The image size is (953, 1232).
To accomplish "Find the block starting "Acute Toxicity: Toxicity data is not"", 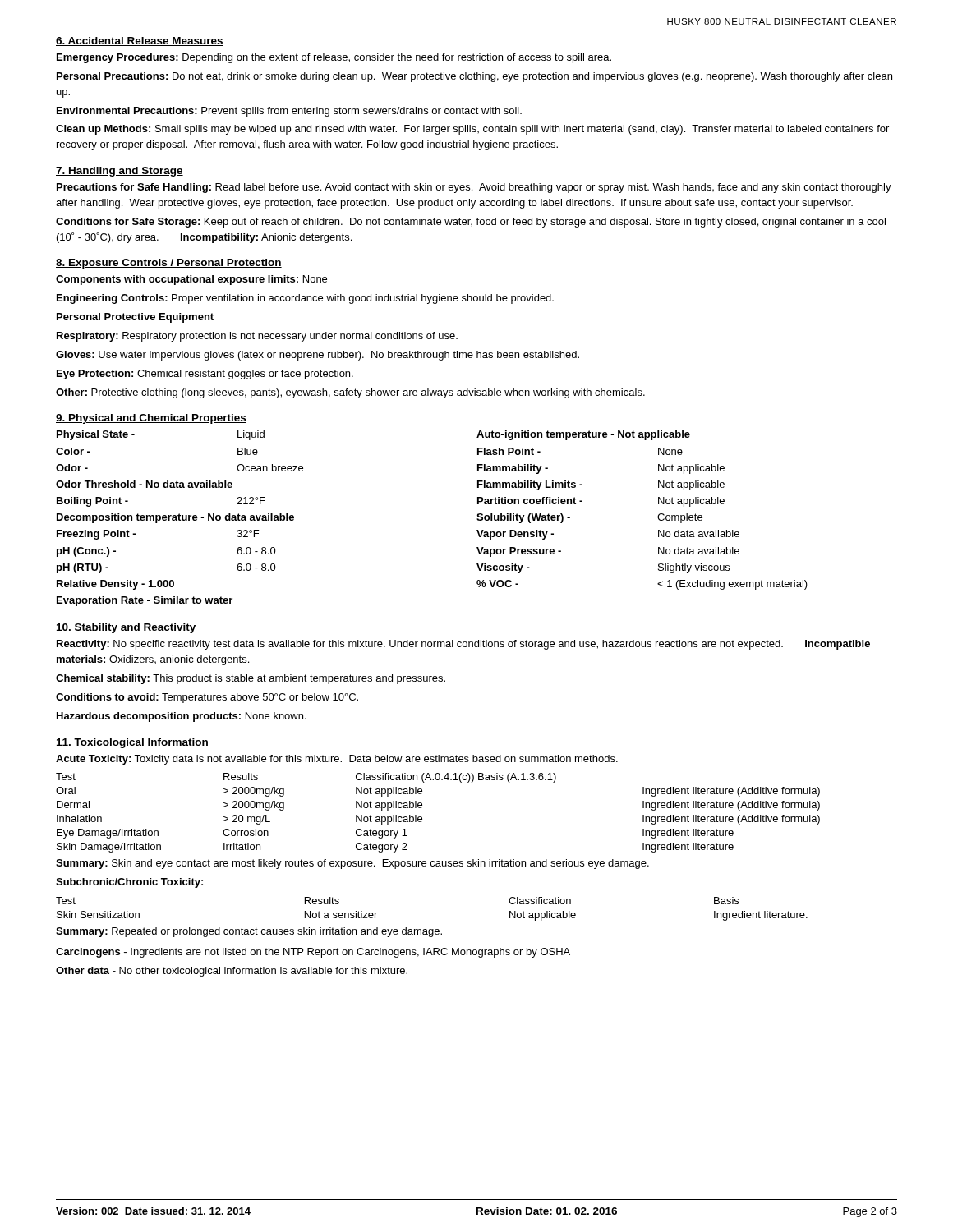I will pyautogui.click(x=476, y=759).
